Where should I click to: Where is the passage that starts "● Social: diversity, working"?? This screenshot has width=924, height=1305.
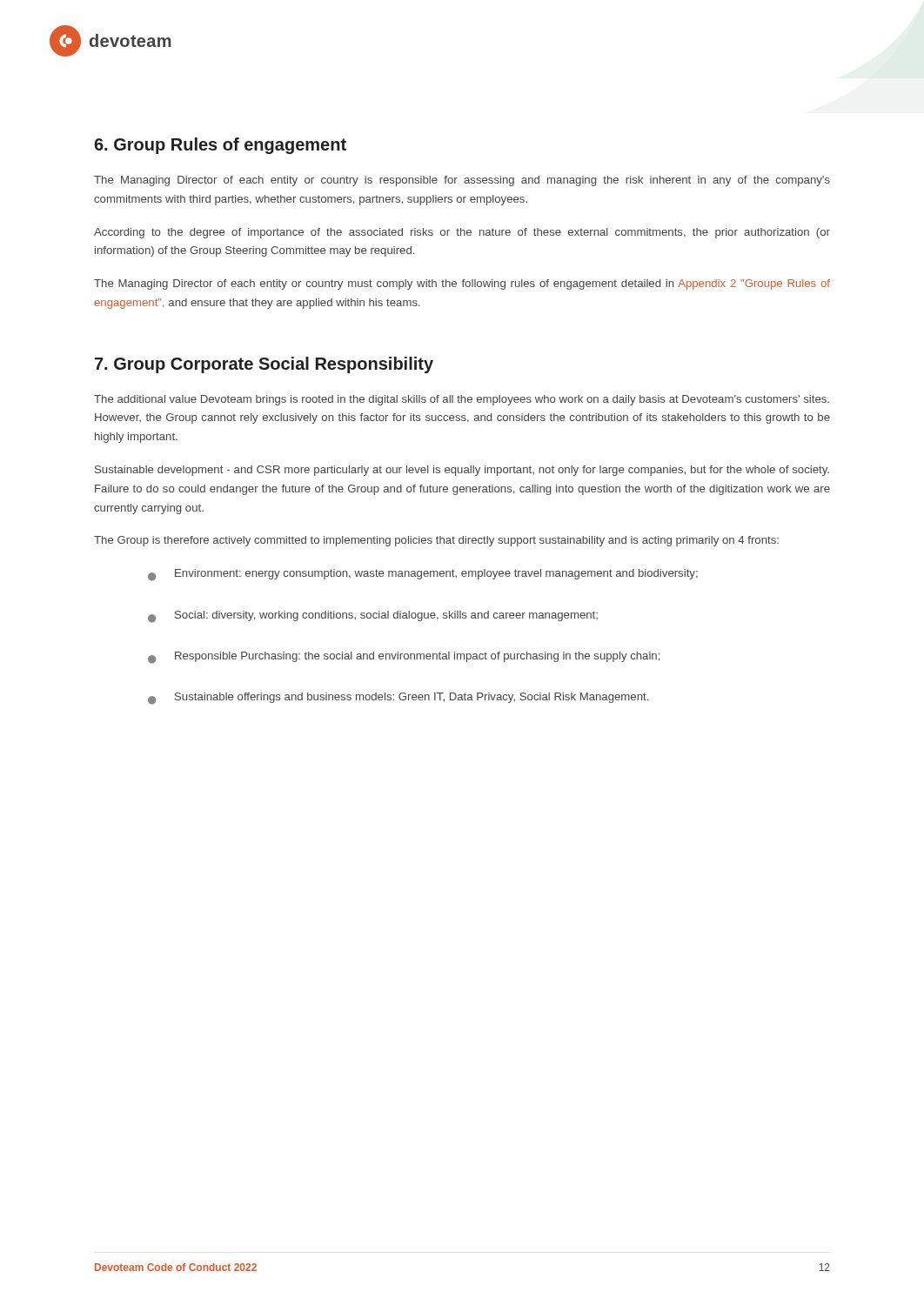coord(488,617)
